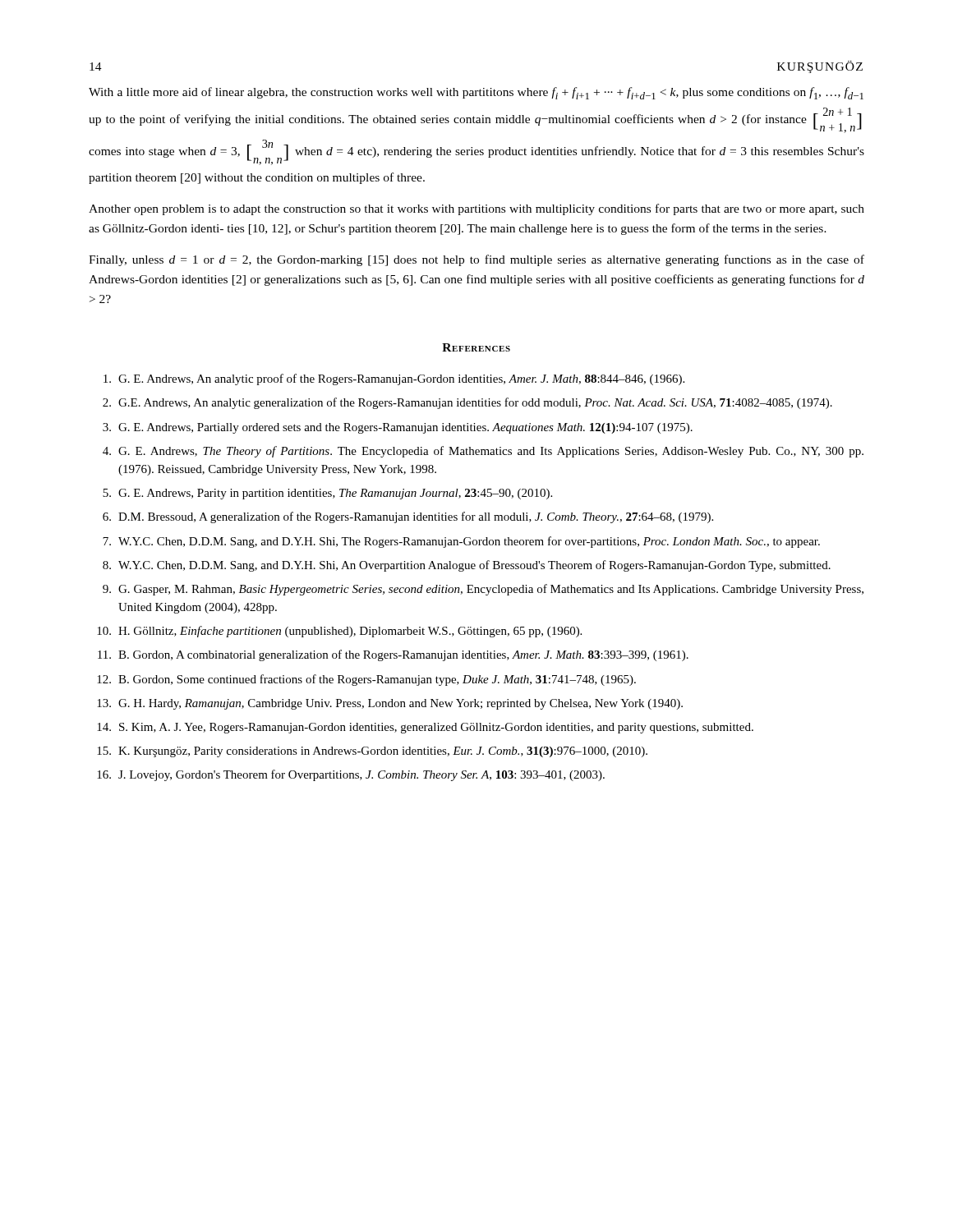Locate the passage starting "Another open problem is to adapt"
953x1232 pixels.
(476, 219)
